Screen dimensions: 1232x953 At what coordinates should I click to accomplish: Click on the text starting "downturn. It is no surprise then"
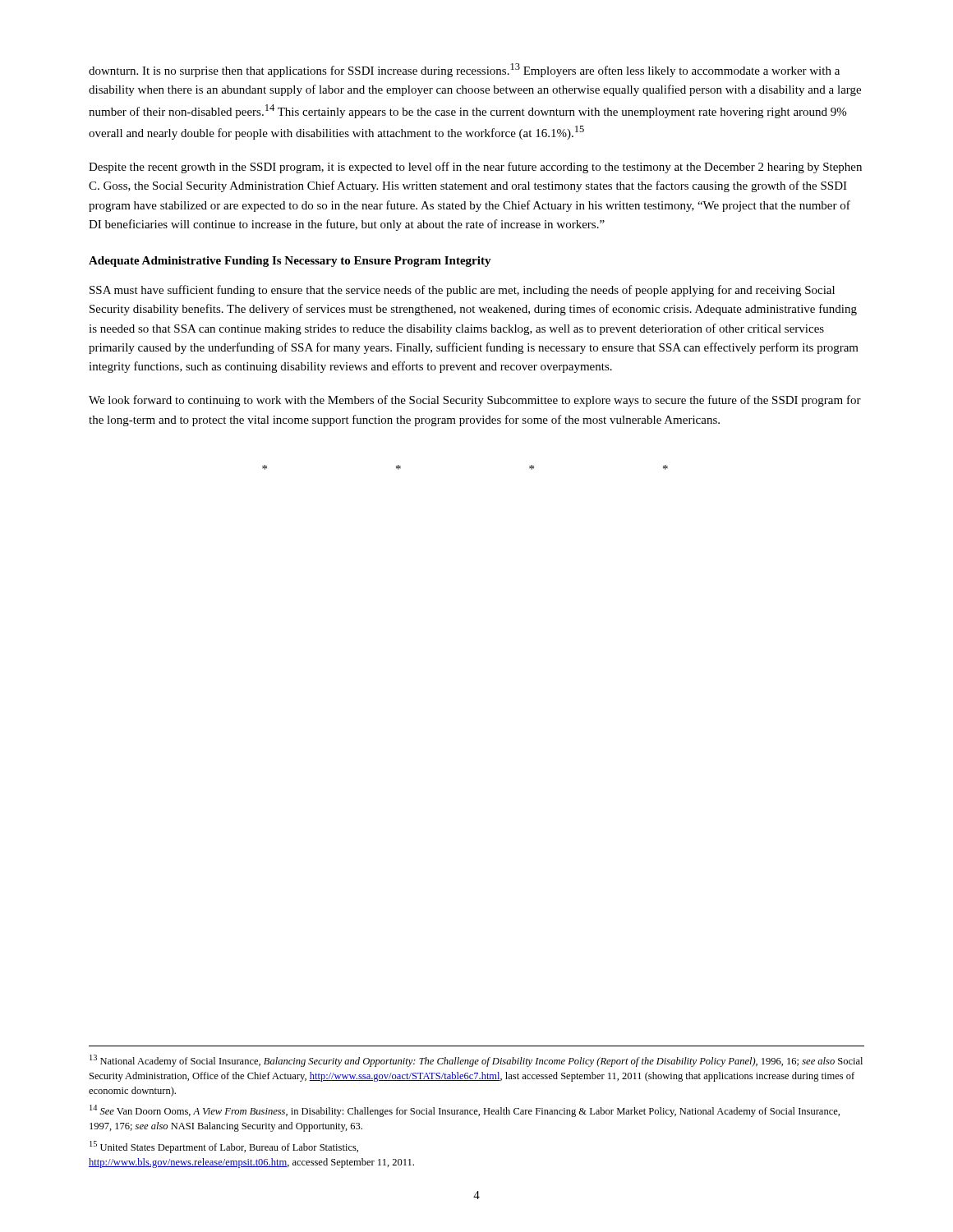click(x=475, y=100)
